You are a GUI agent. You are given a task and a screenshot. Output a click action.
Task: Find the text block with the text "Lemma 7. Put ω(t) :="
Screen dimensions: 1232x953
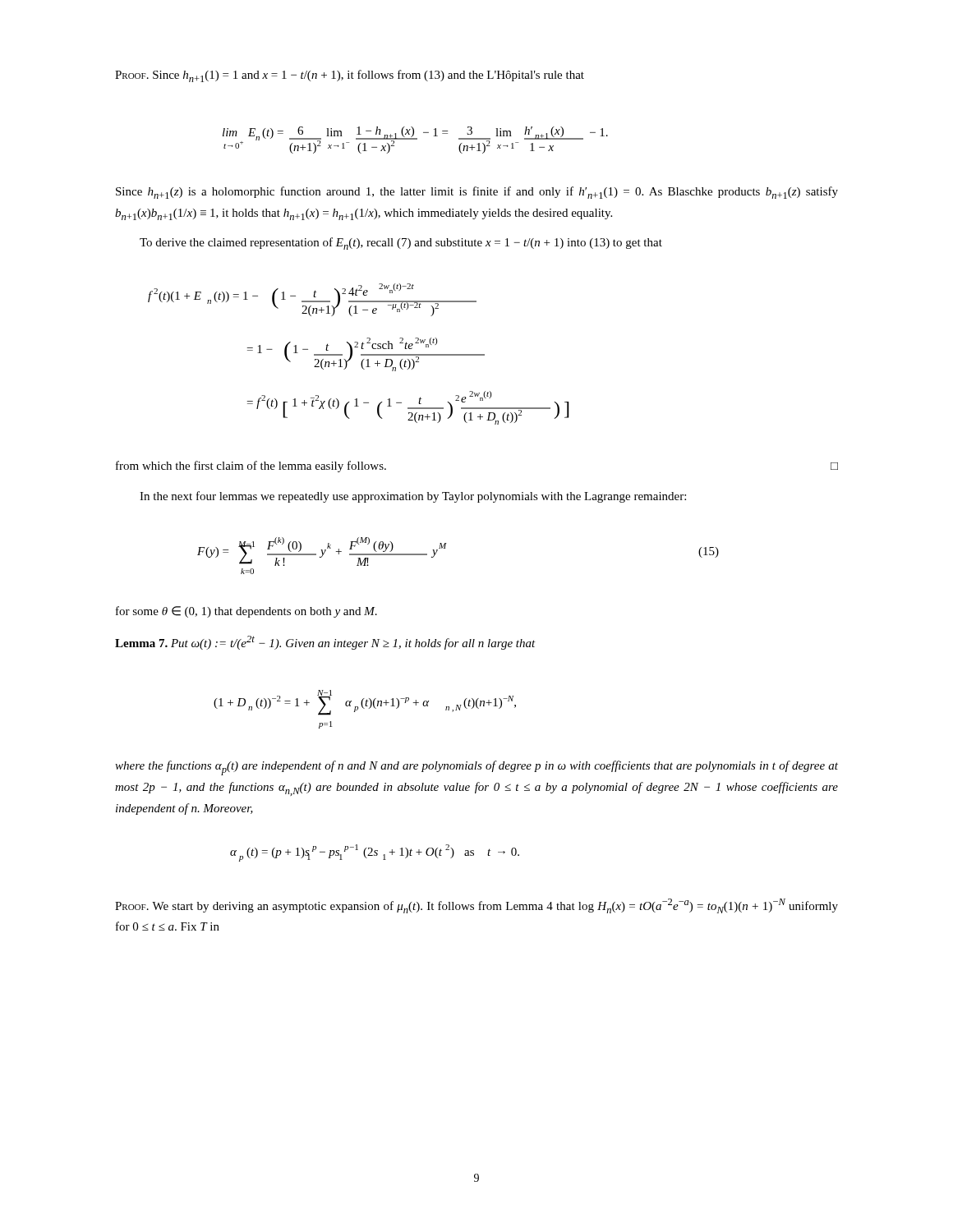pyautogui.click(x=325, y=641)
